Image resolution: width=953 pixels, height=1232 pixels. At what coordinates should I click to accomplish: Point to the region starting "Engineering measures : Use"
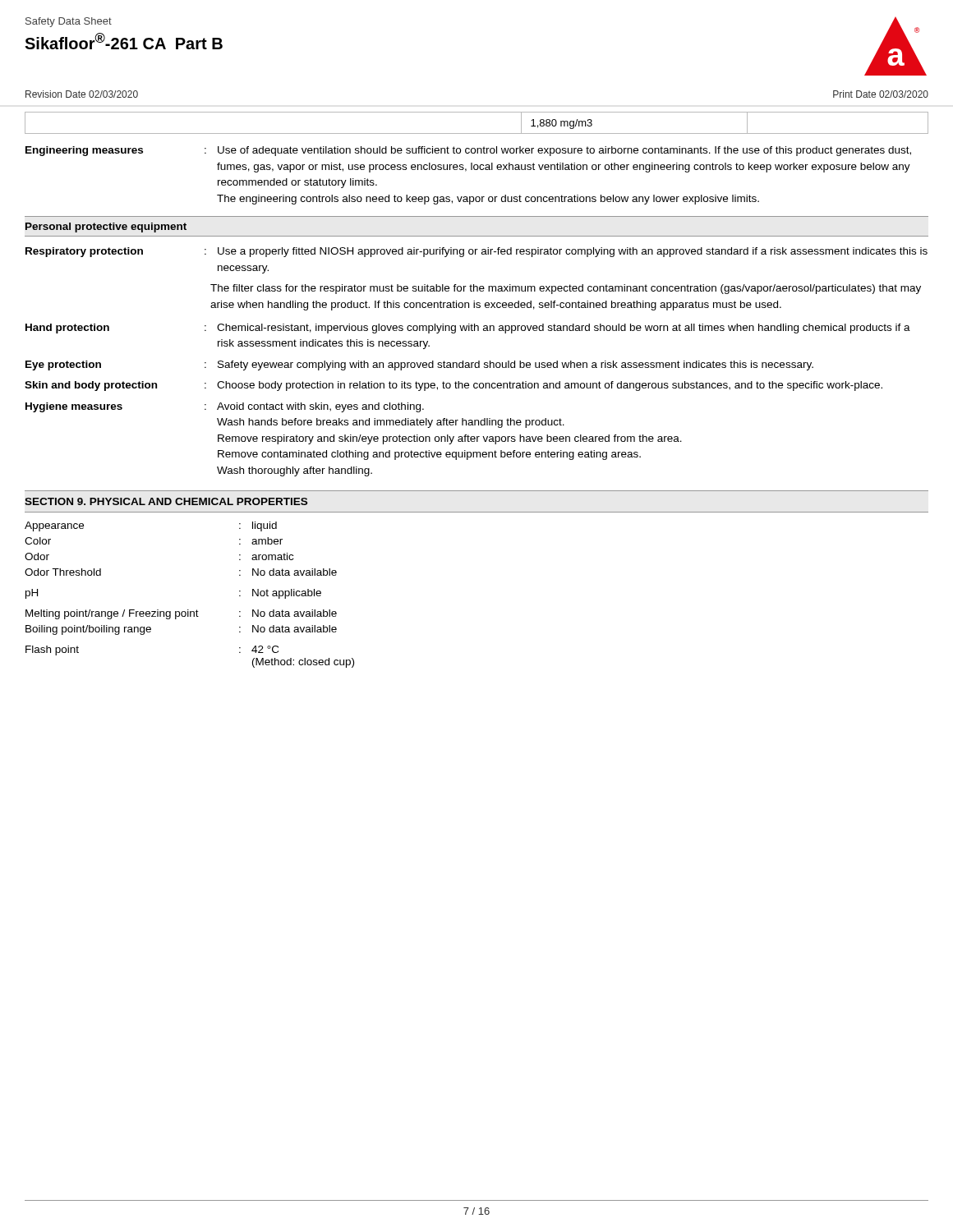476,174
